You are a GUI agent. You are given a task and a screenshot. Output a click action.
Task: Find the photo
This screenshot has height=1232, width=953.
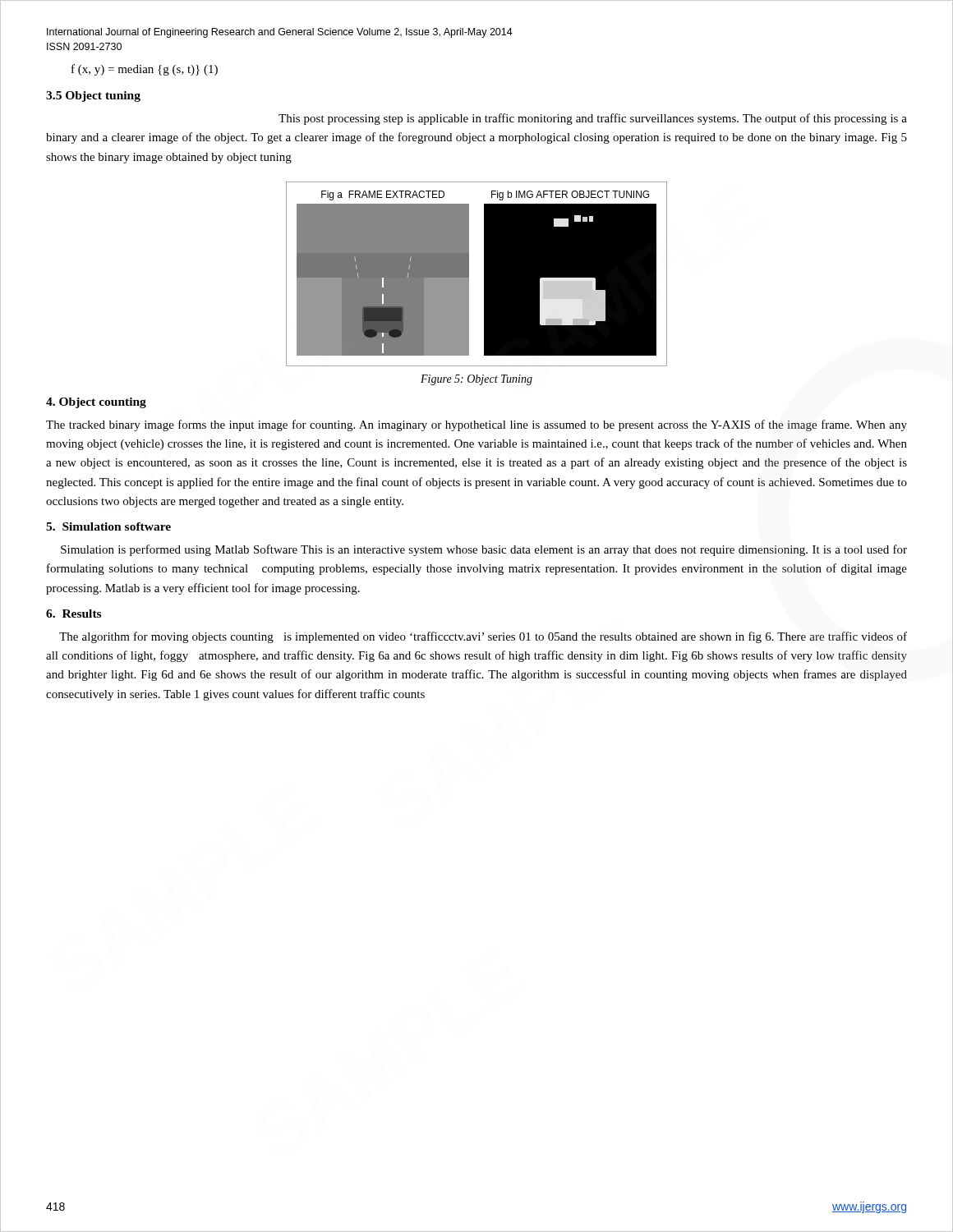476,284
